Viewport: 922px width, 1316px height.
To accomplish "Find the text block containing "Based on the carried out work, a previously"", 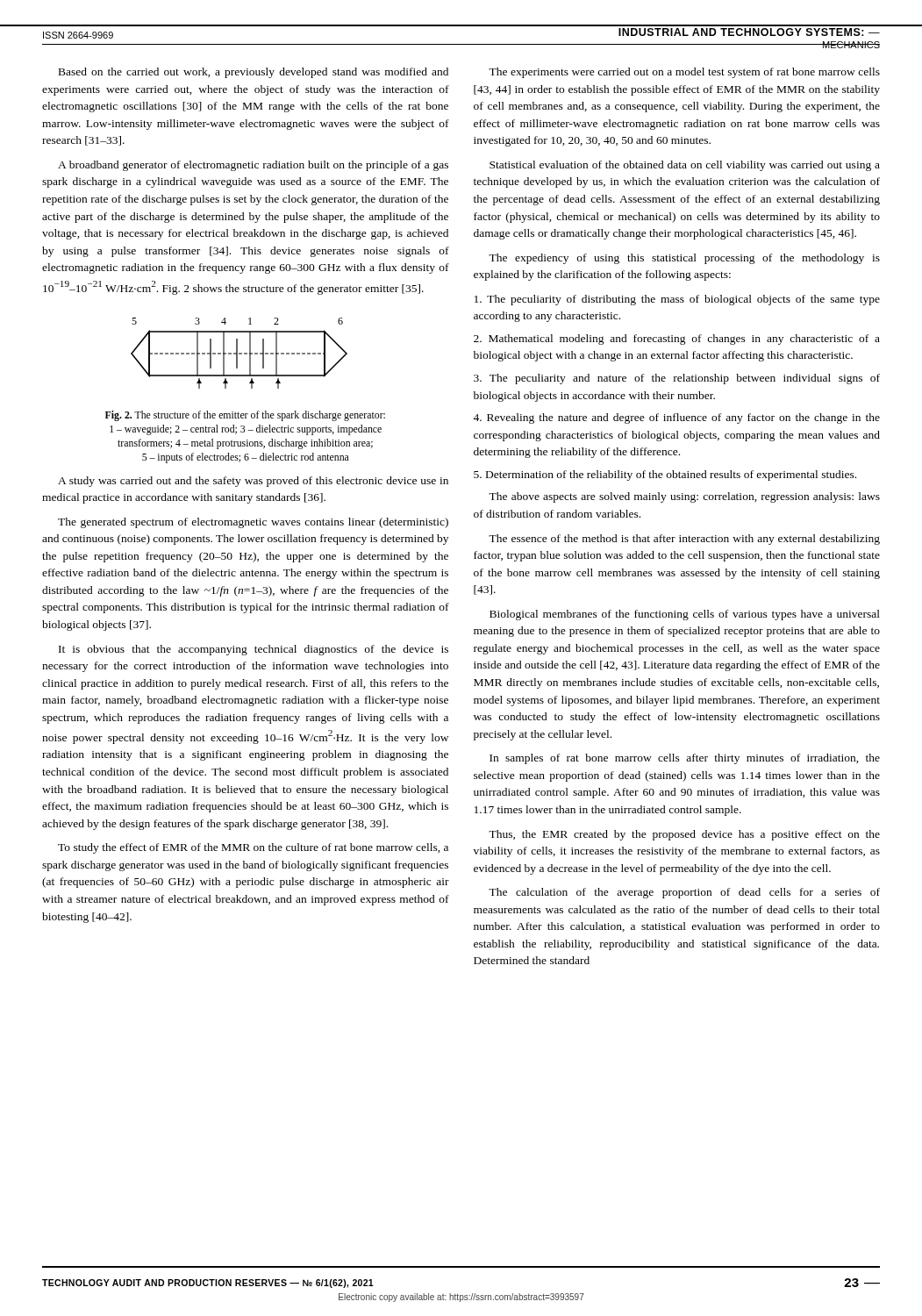I will (245, 106).
